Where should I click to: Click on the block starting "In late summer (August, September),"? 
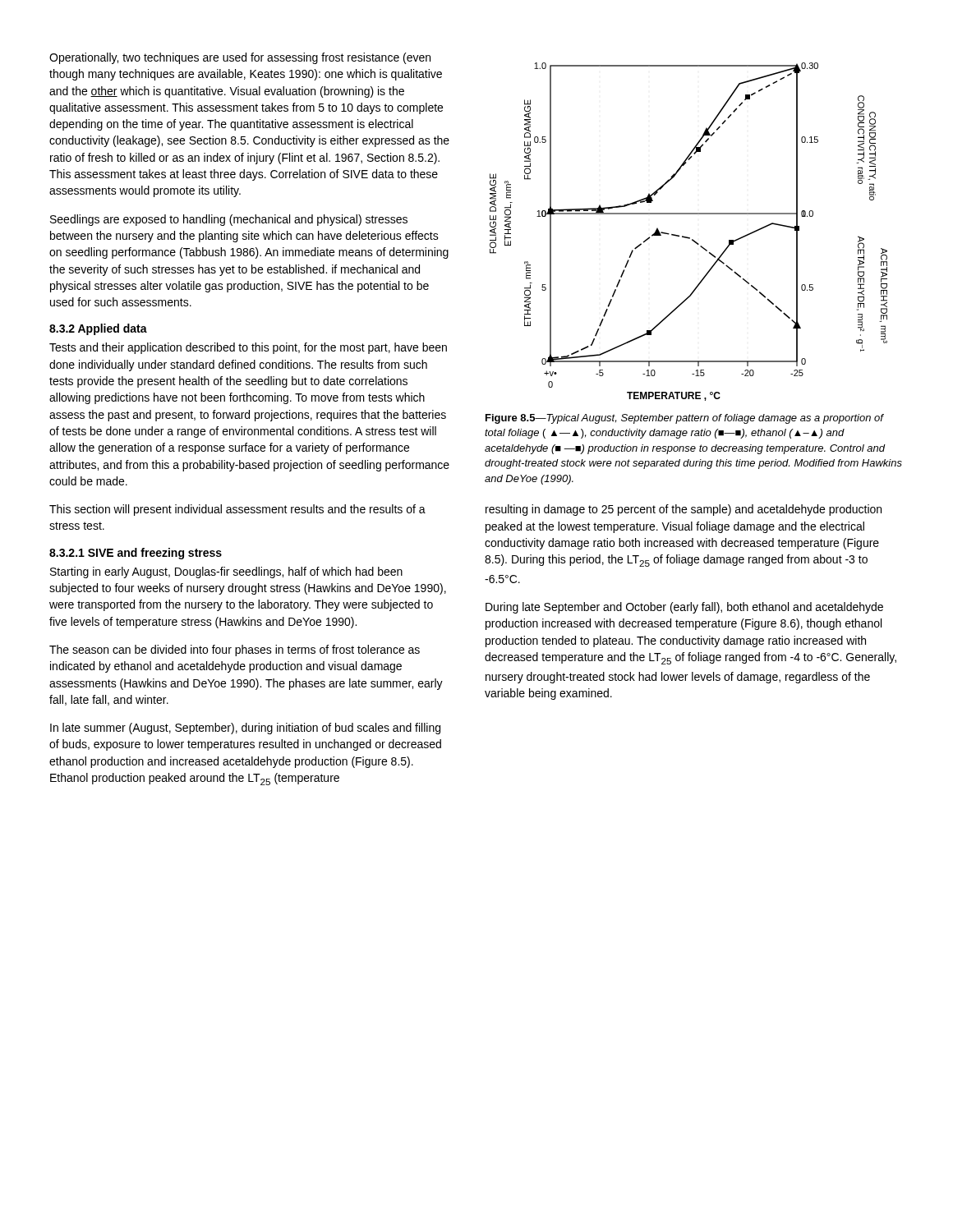click(251, 754)
